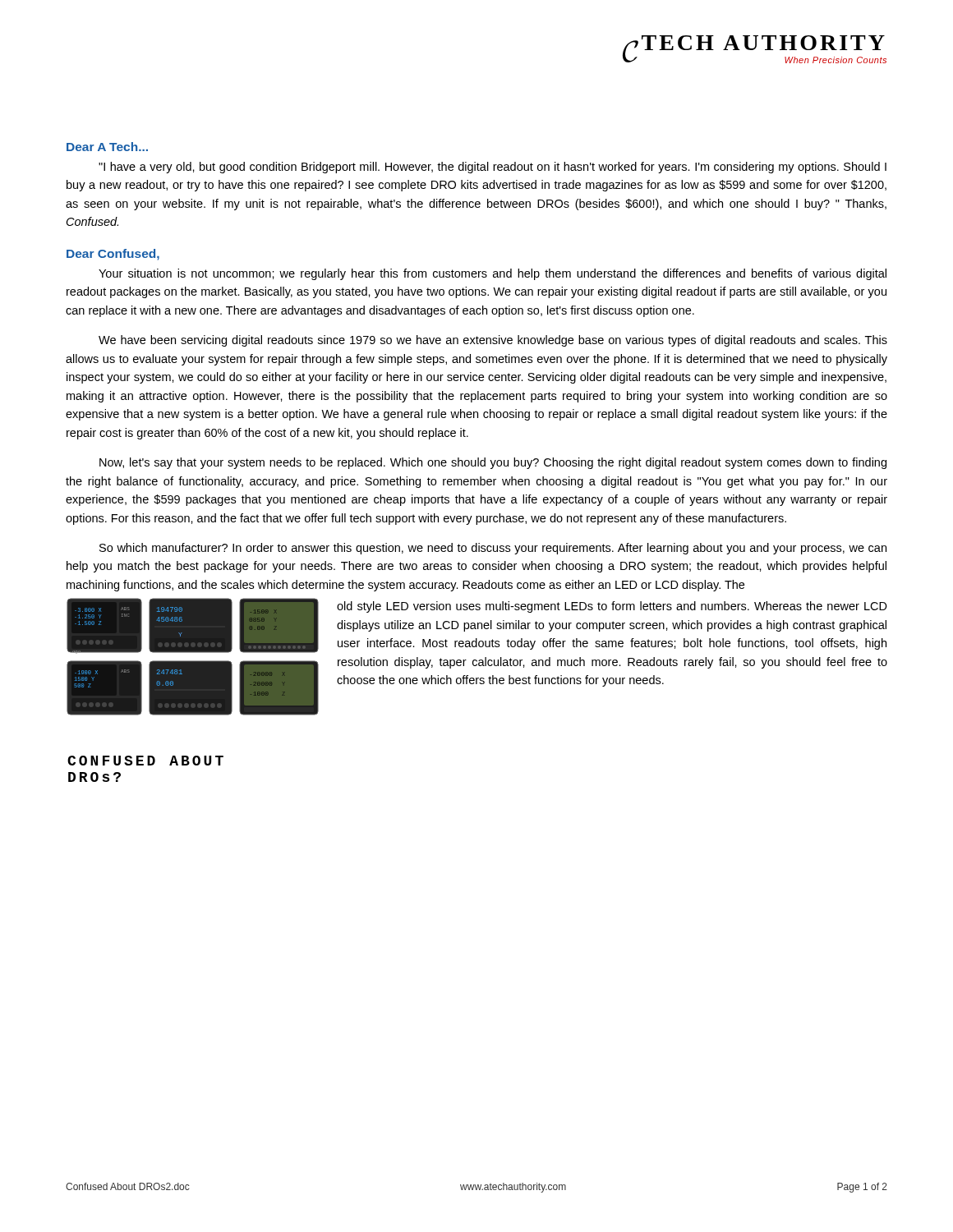Click on the text starting "Dear A Tech..."
The height and width of the screenshot is (1232, 953).
coord(107,147)
